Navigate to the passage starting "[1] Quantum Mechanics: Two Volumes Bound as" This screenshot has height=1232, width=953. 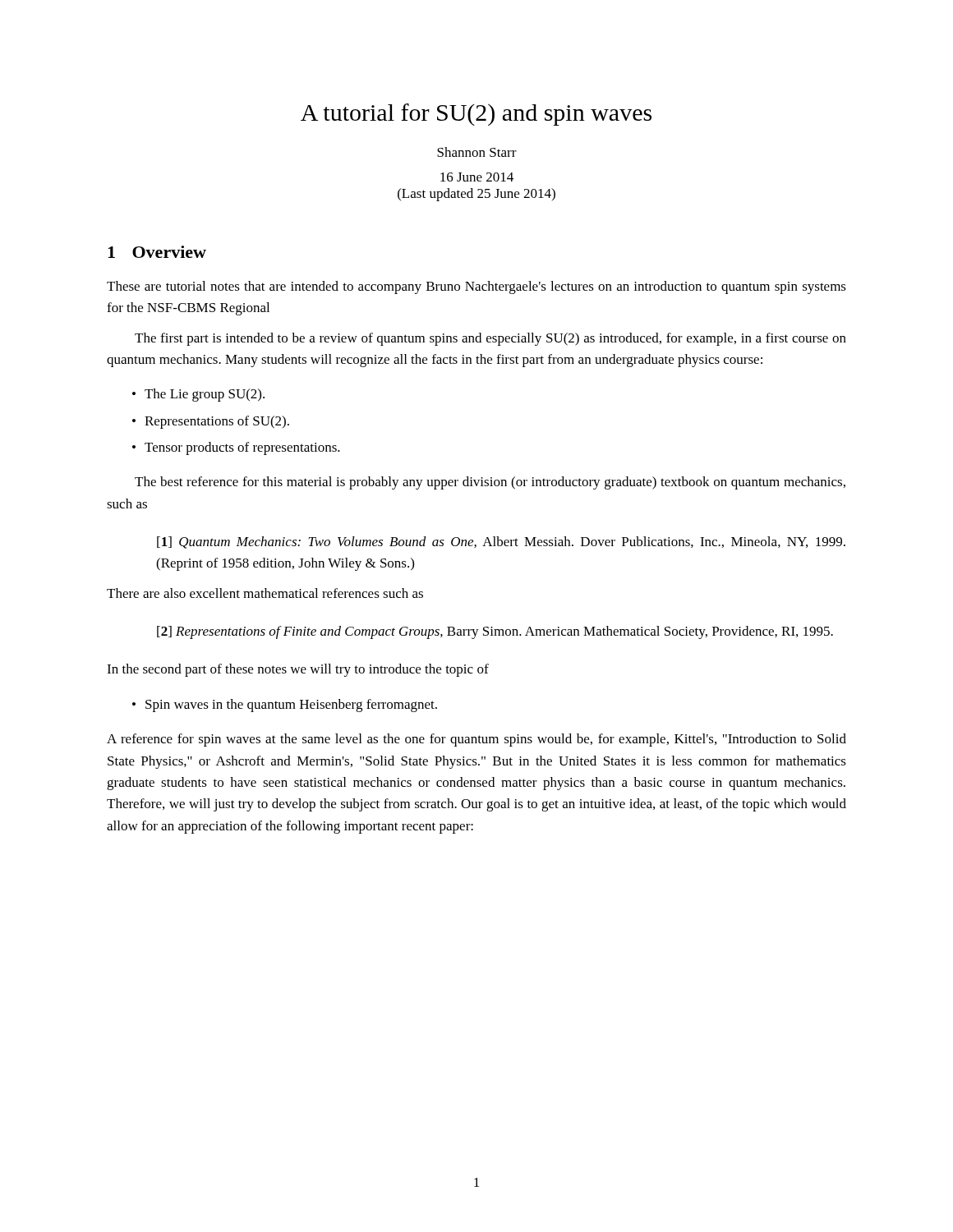pyautogui.click(x=501, y=553)
